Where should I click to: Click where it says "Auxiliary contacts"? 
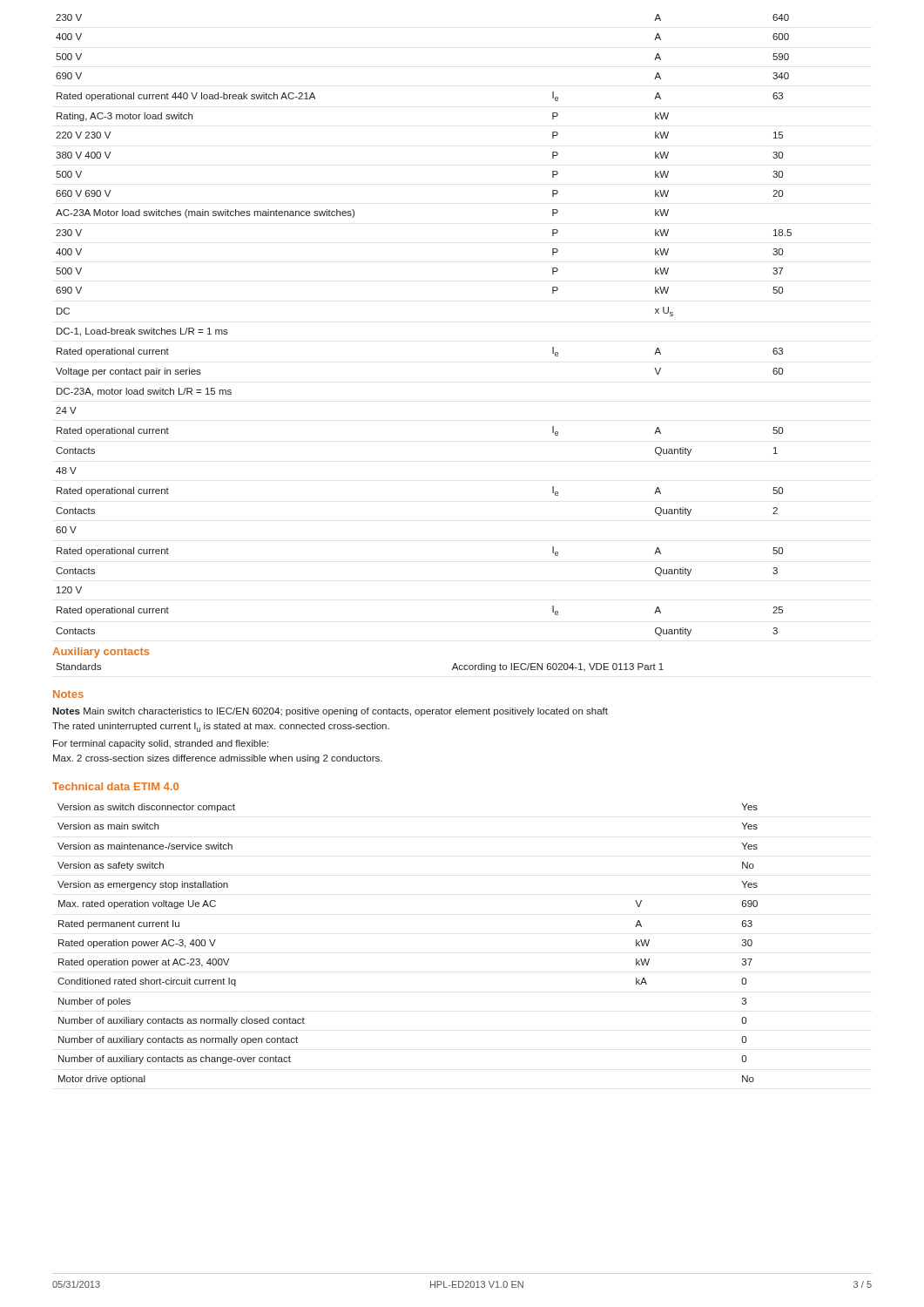pos(101,651)
